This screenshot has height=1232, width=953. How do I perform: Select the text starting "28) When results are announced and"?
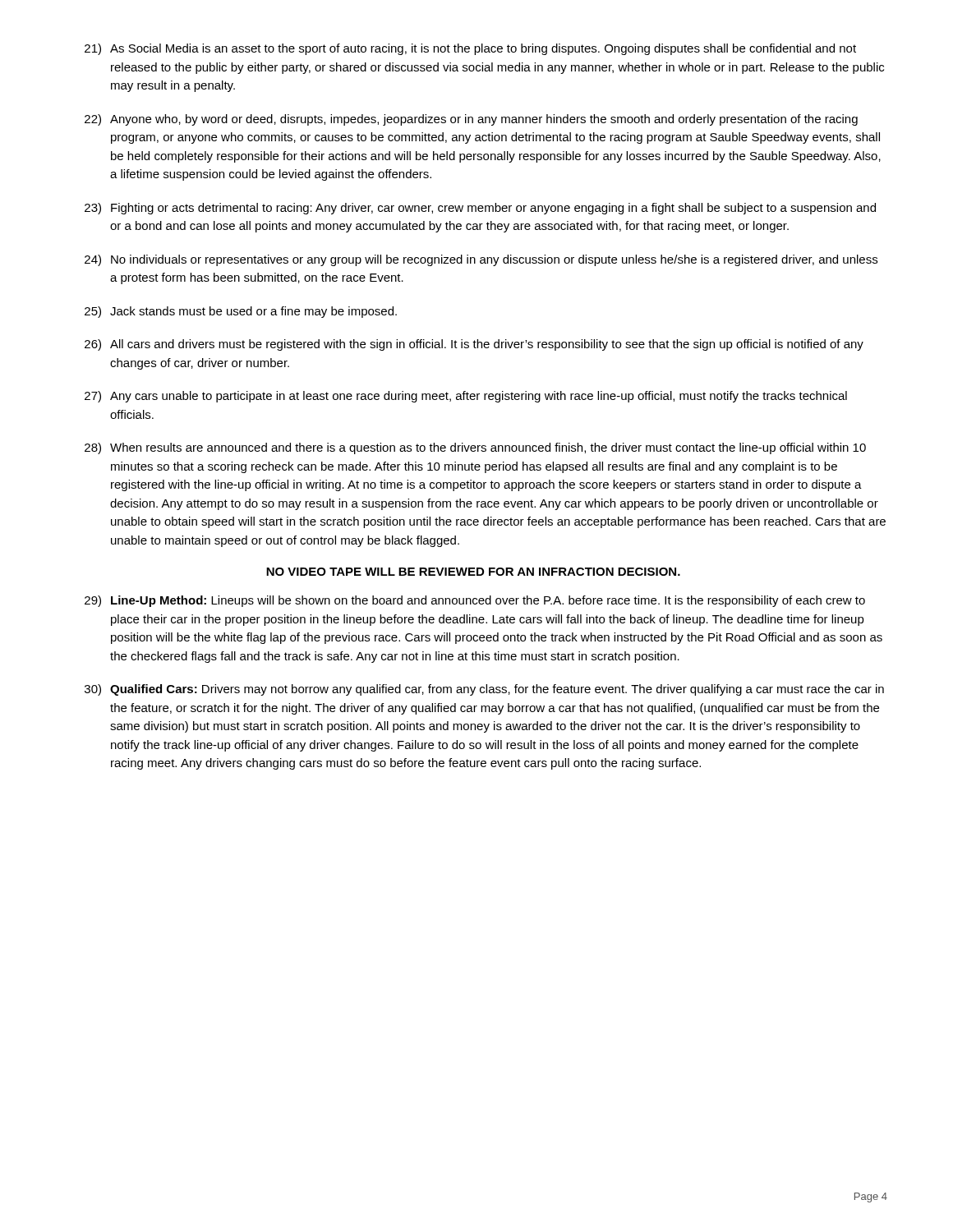tap(473, 494)
